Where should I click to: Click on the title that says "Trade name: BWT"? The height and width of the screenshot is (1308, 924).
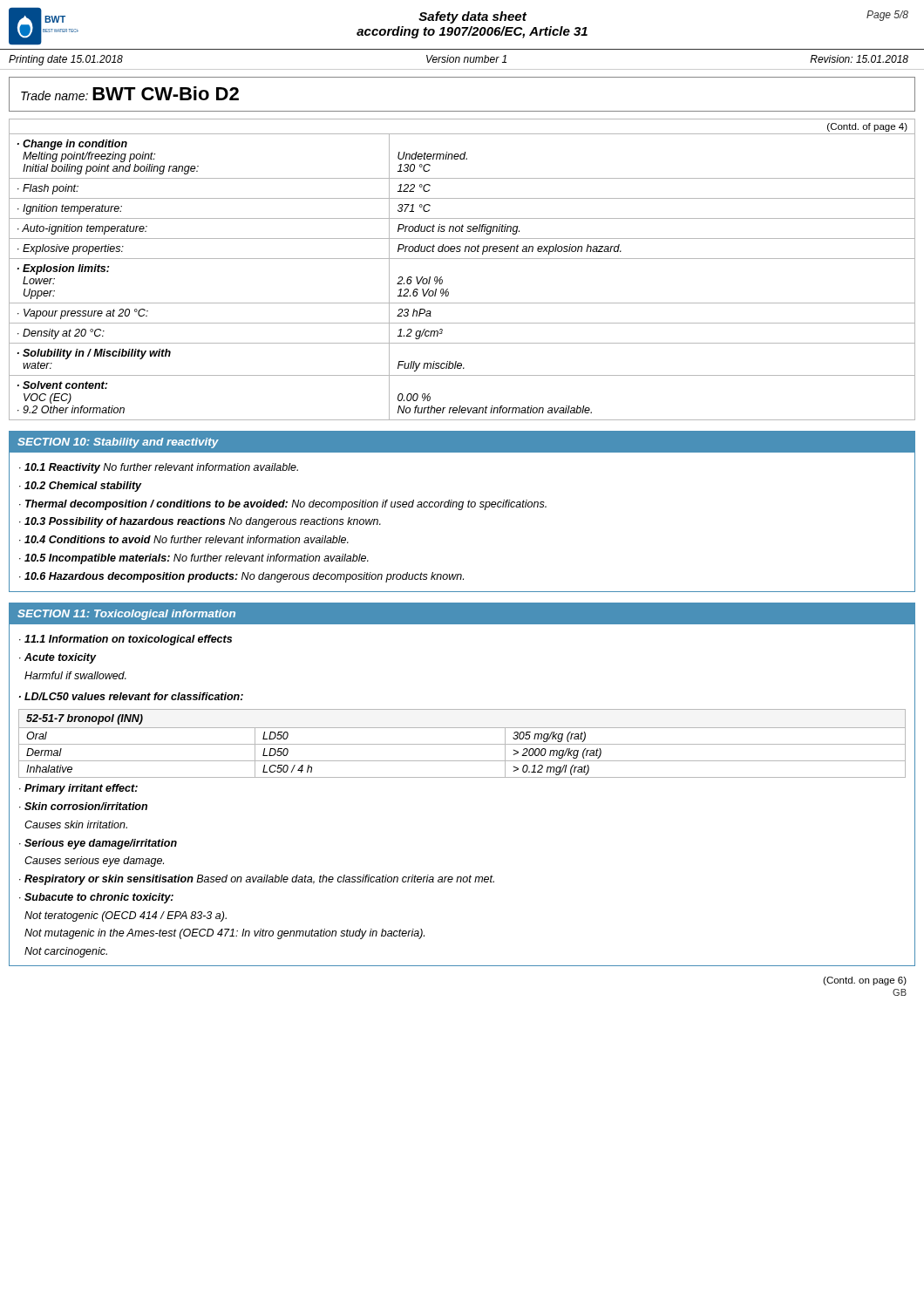(130, 94)
